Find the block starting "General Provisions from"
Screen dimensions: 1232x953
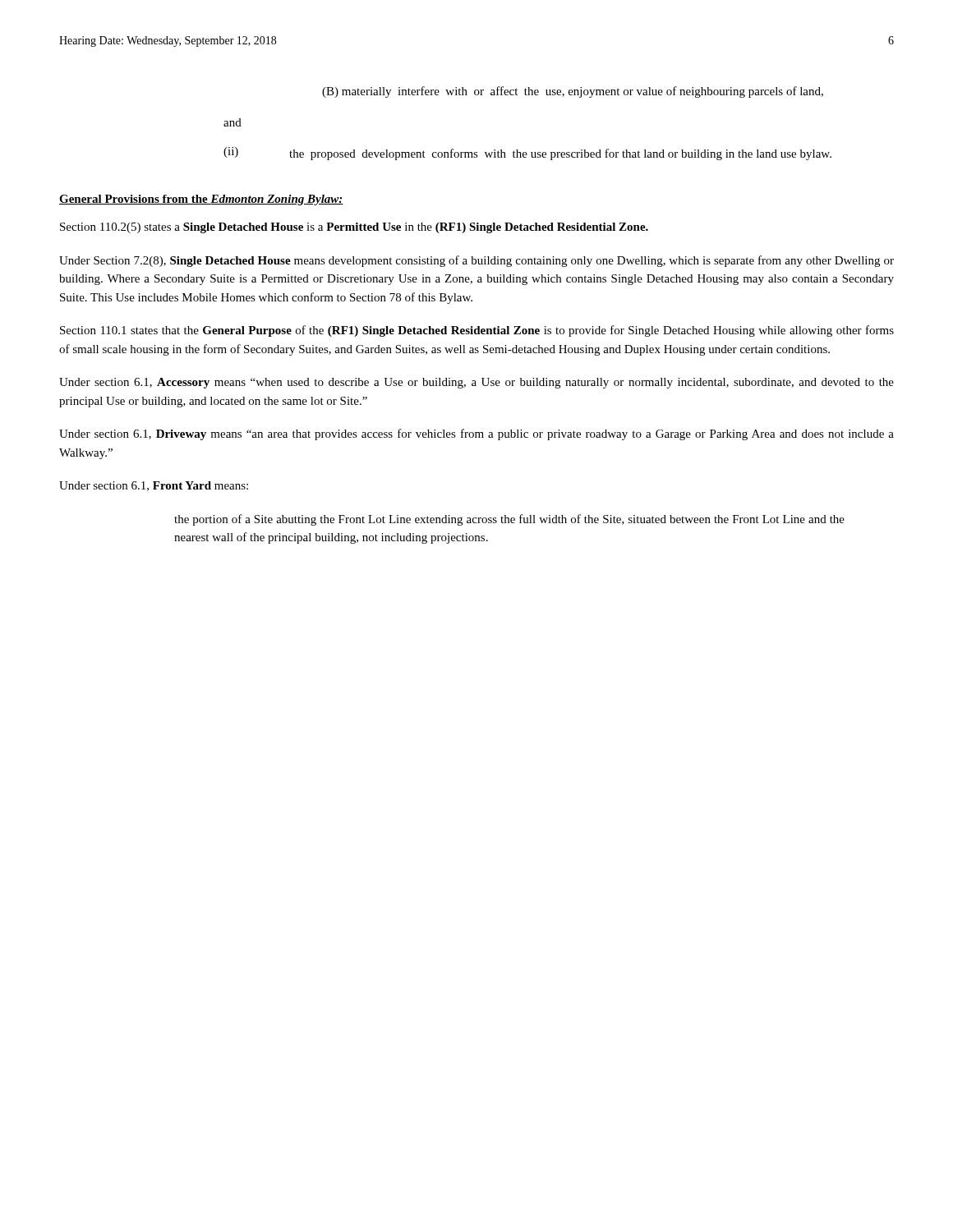[201, 199]
